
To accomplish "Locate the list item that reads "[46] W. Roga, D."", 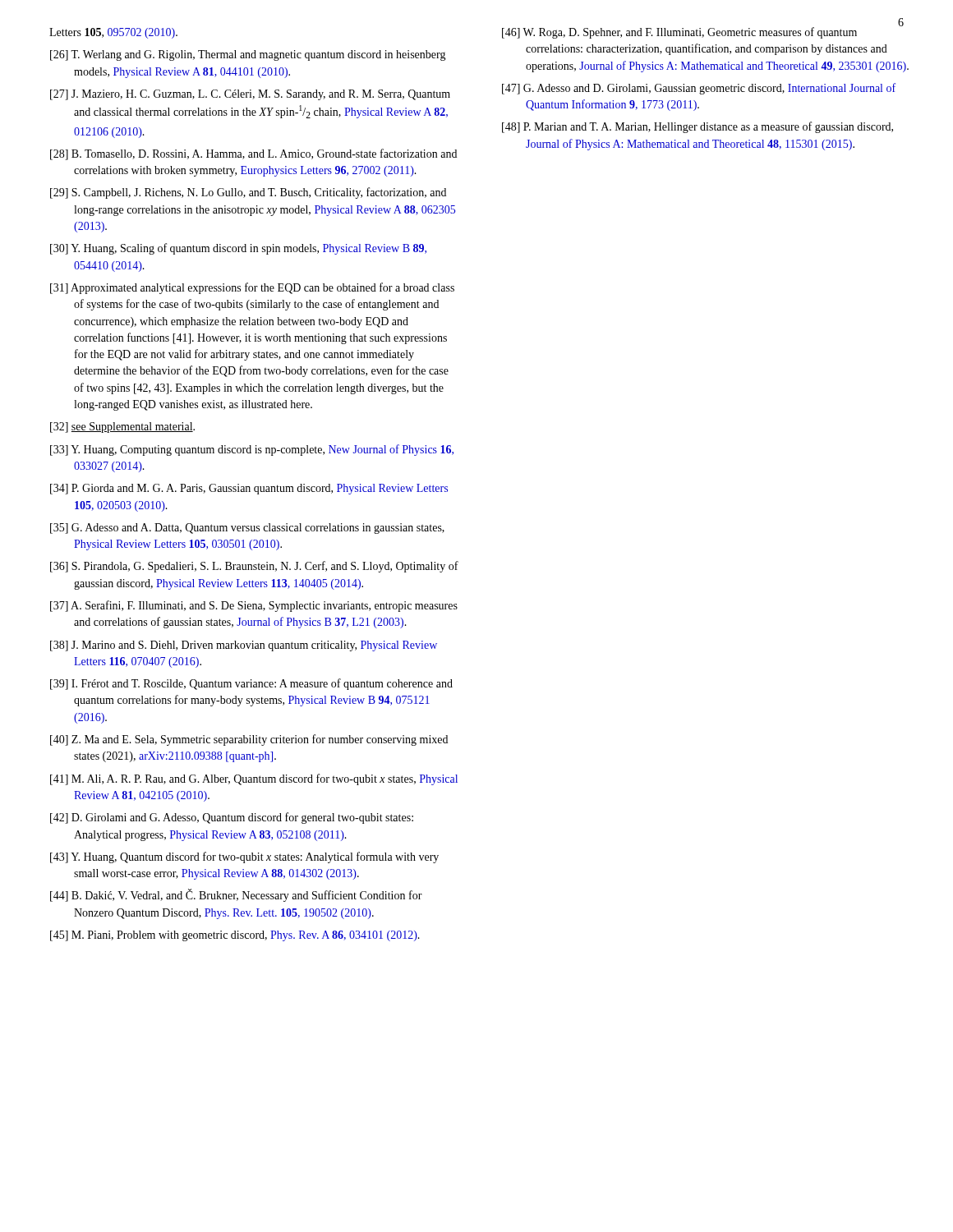I will [705, 49].
